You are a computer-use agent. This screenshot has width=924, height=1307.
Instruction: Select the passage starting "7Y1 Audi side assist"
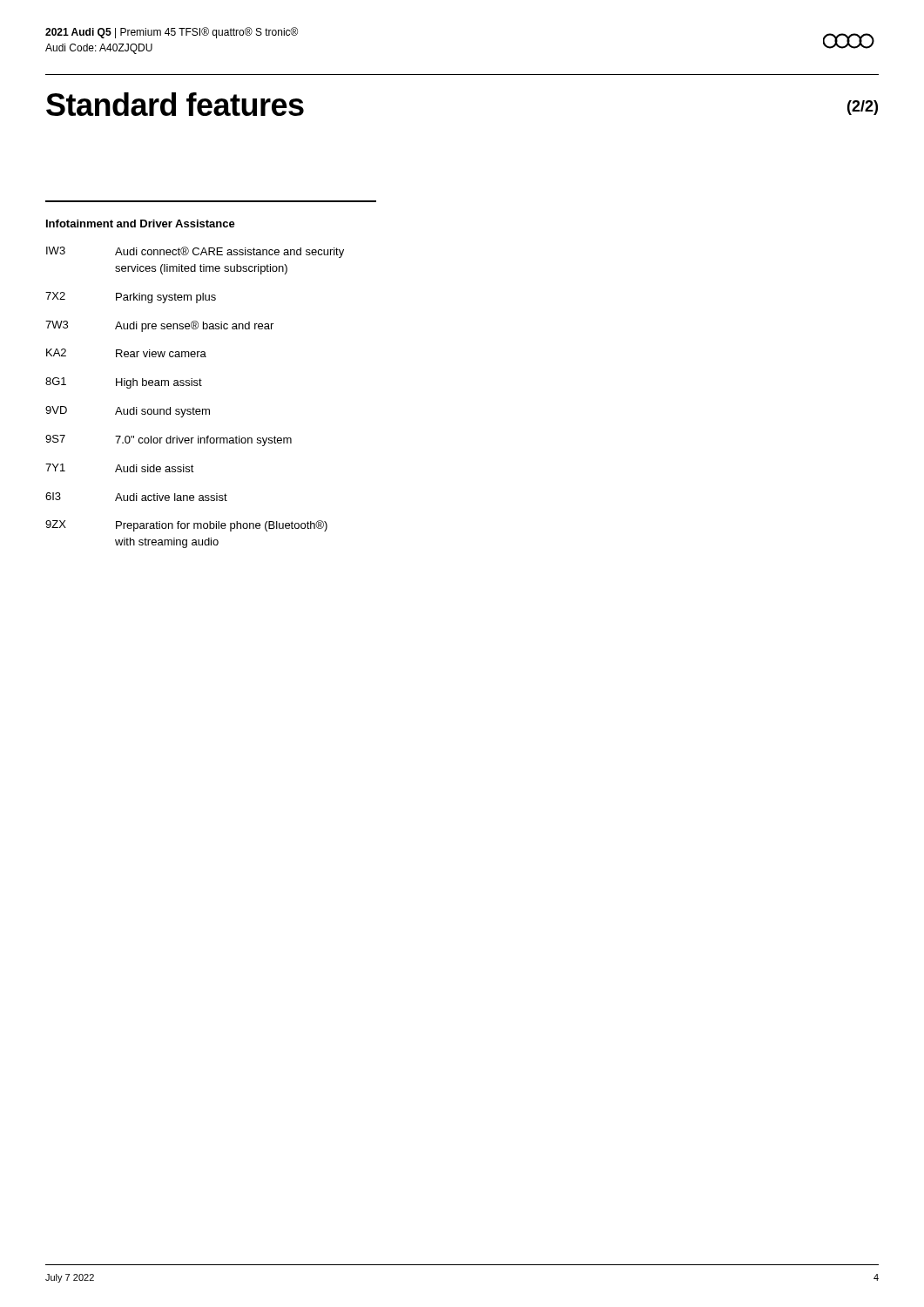[119, 469]
